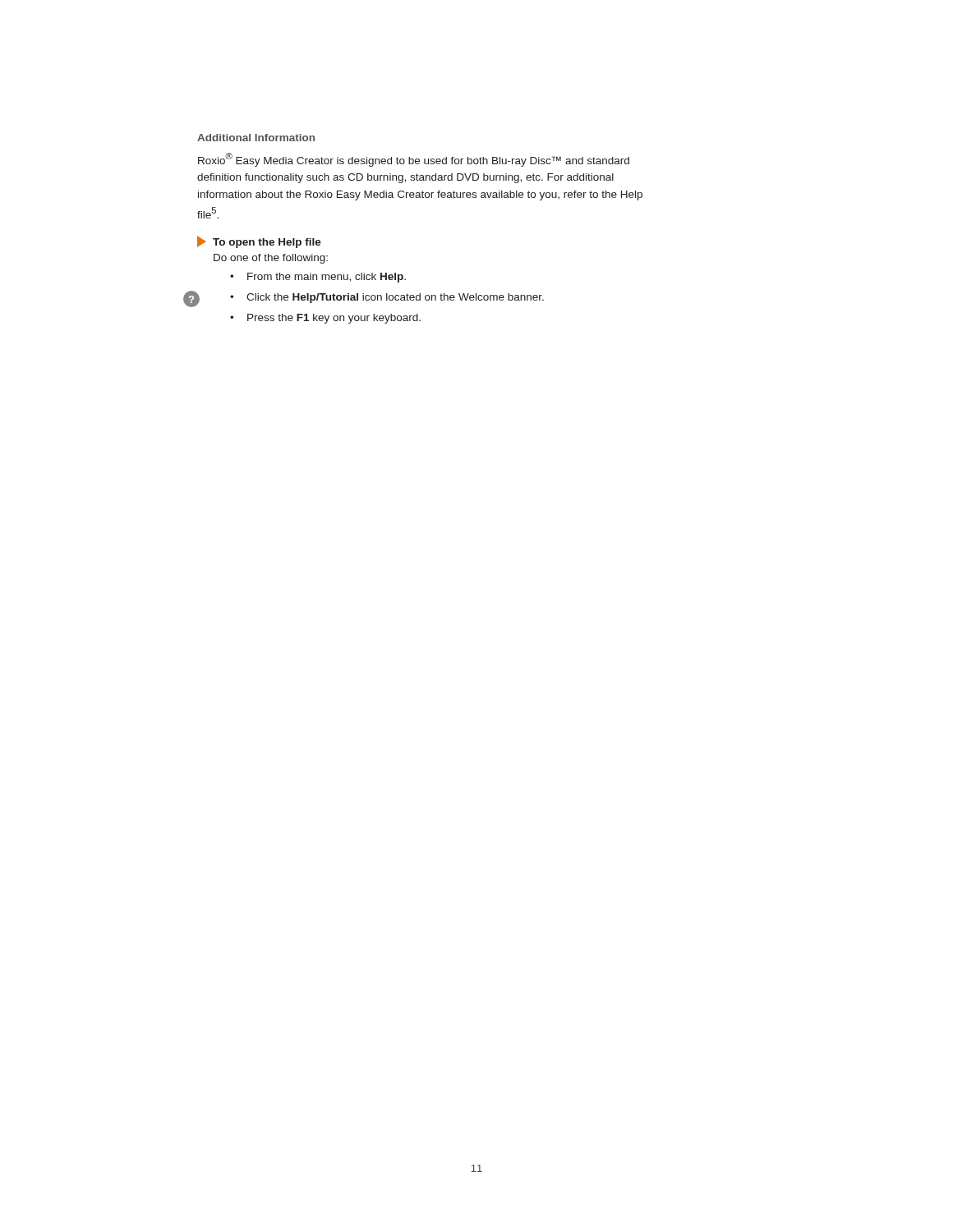
Task: Click on the text that reads "Do one of the following:"
Action: pos(271,257)
